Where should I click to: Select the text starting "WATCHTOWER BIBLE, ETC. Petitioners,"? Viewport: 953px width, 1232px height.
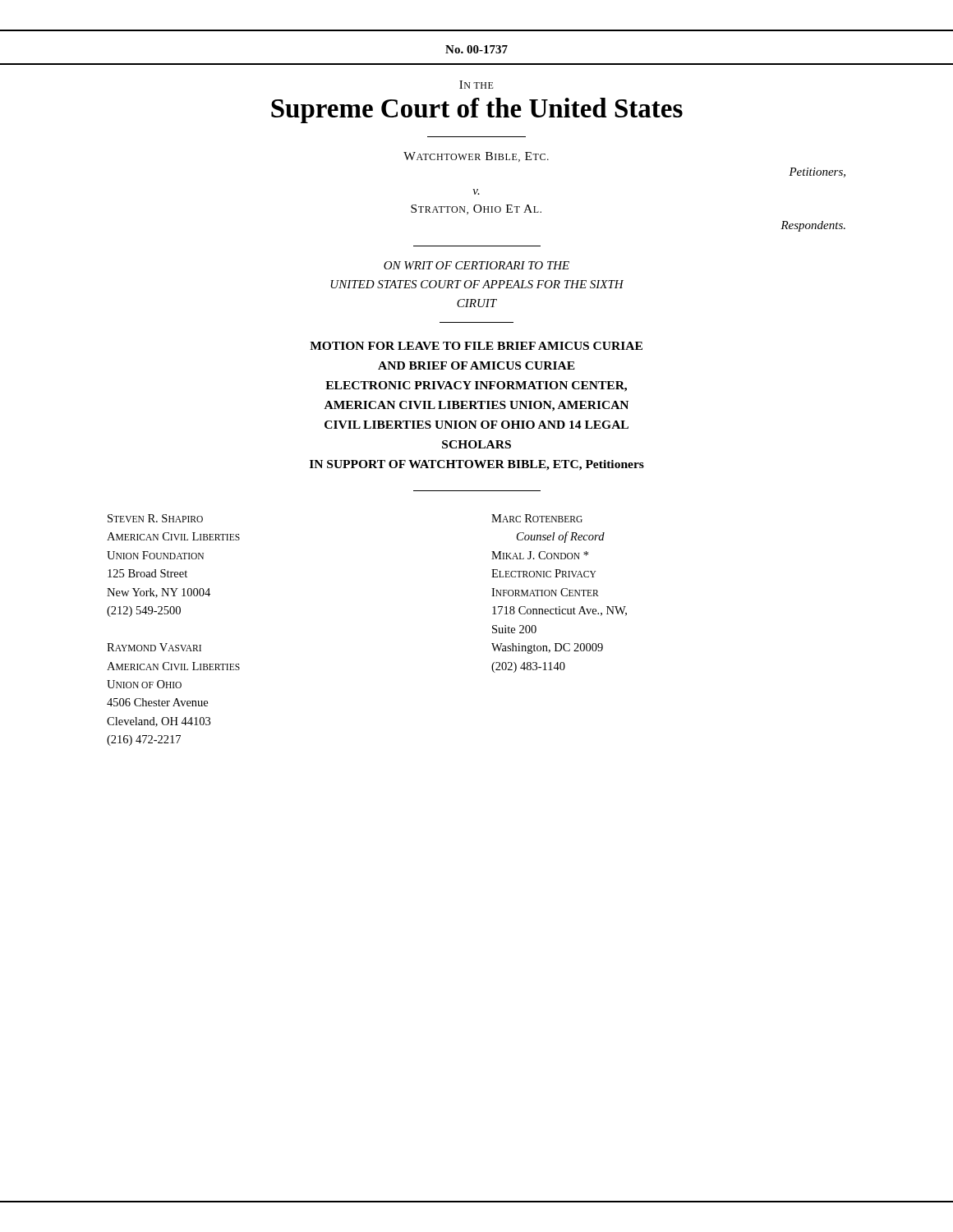pos(476,164)
